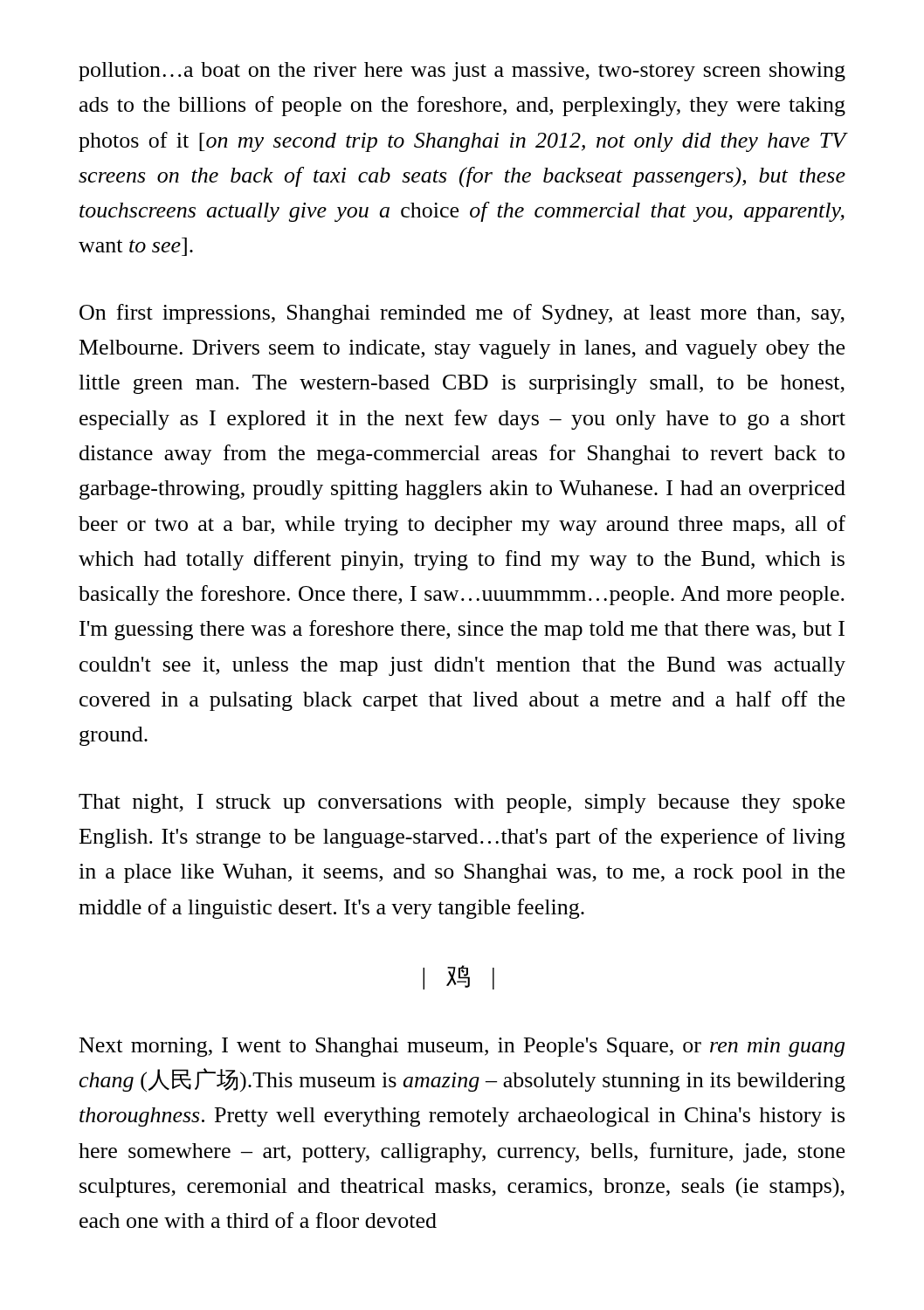Select the text block that says "That night, I struck"
This screenshot has height=1310, width=924.
[462, 854]
